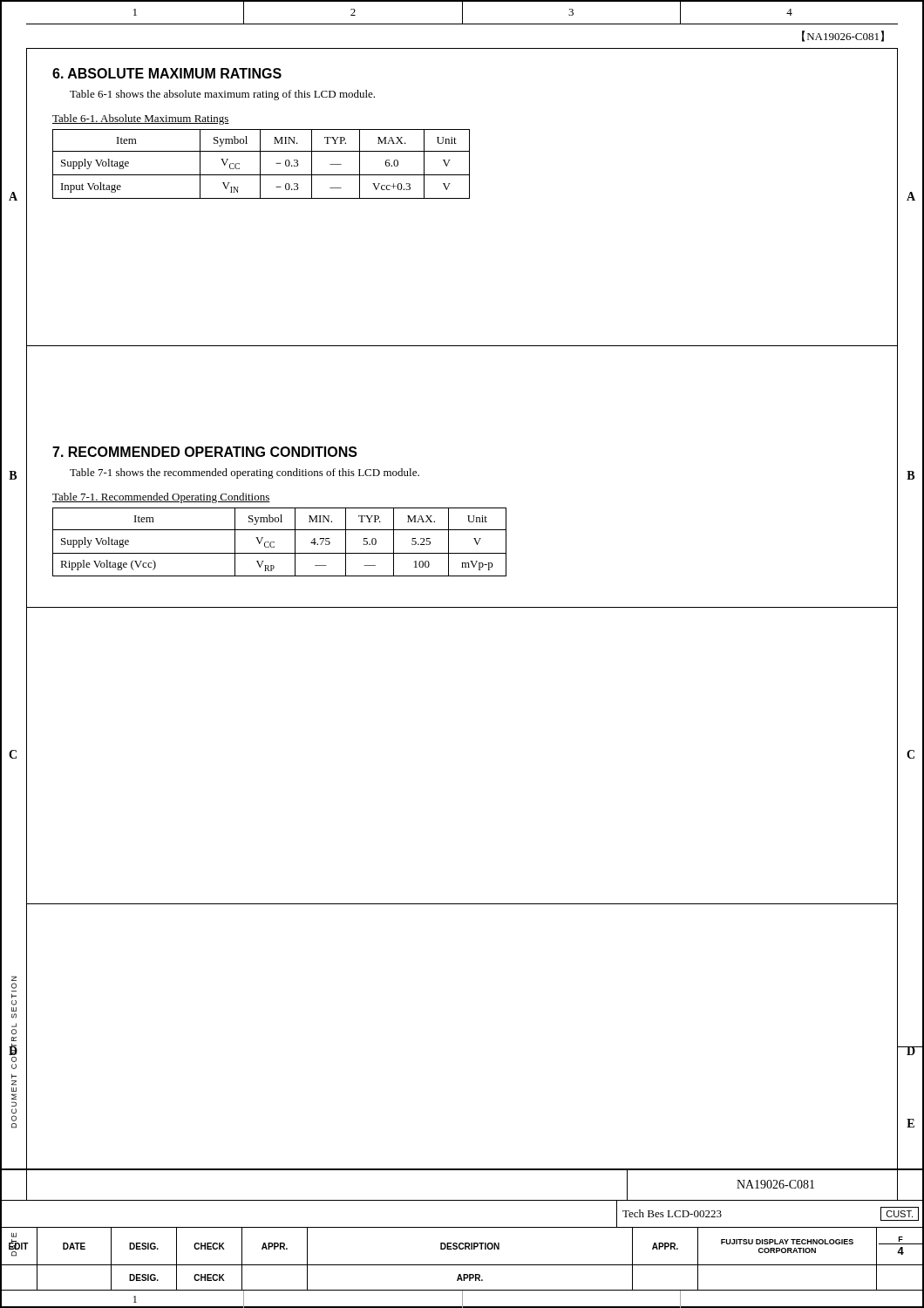Find the passage starting "7. RECOMMENDED OPERATING CONDITIONS"
924x1308 pixels.
coord(205,452)
